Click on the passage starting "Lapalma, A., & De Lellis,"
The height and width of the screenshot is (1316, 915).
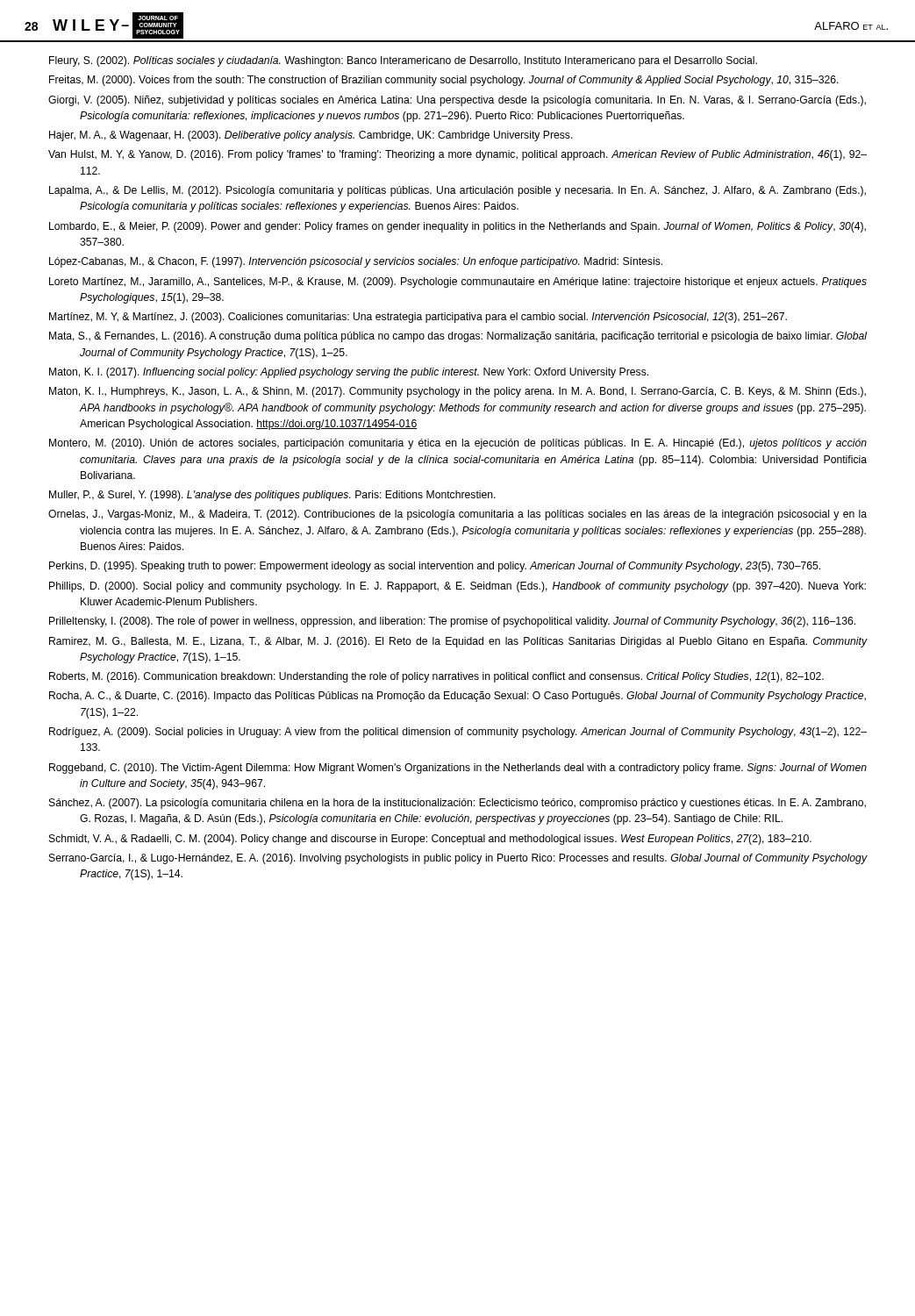458,199
